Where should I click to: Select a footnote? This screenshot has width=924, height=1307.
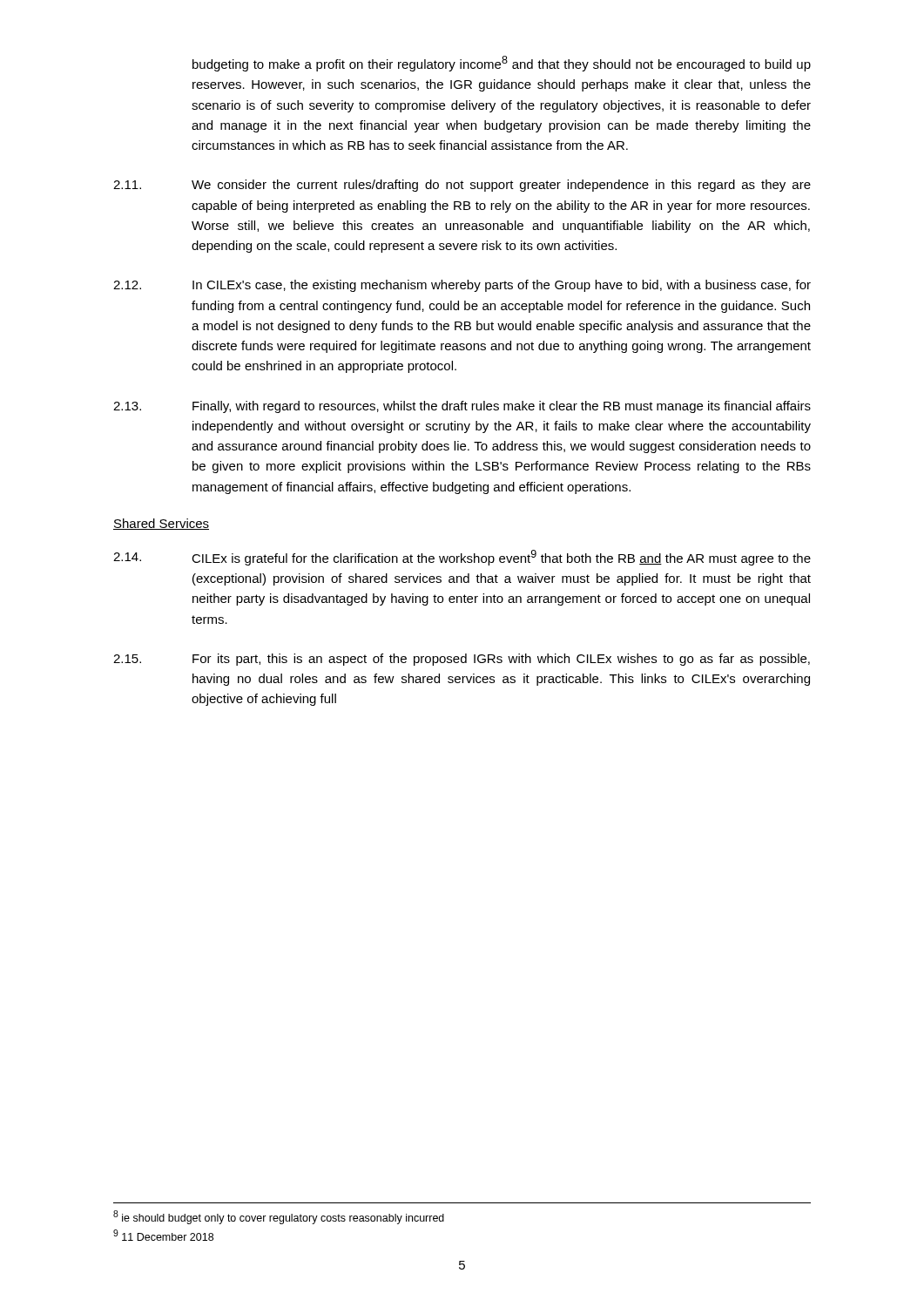coord(279,1227)
